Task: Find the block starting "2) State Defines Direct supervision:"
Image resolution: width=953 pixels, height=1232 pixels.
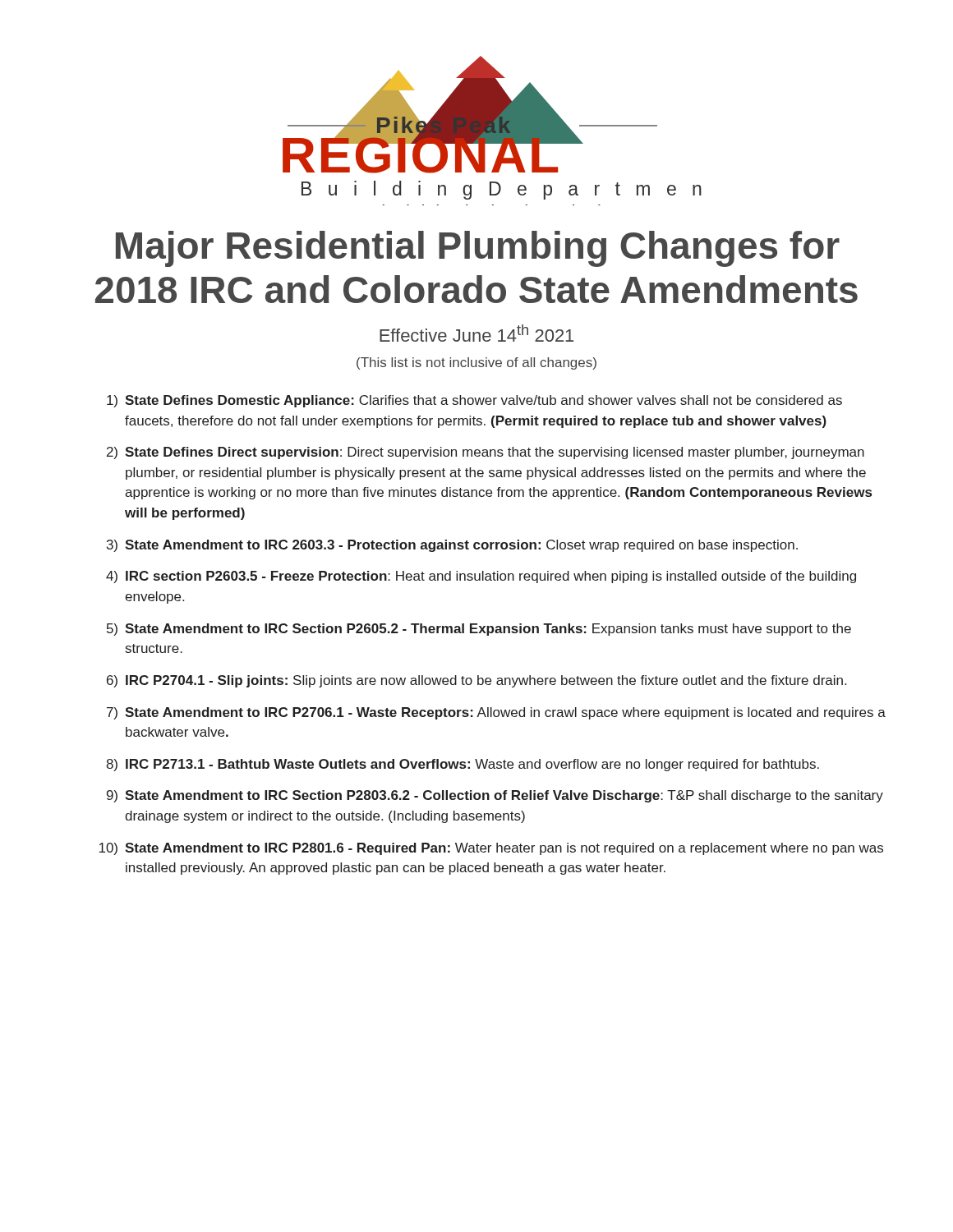Action: [x=485, y=483]
